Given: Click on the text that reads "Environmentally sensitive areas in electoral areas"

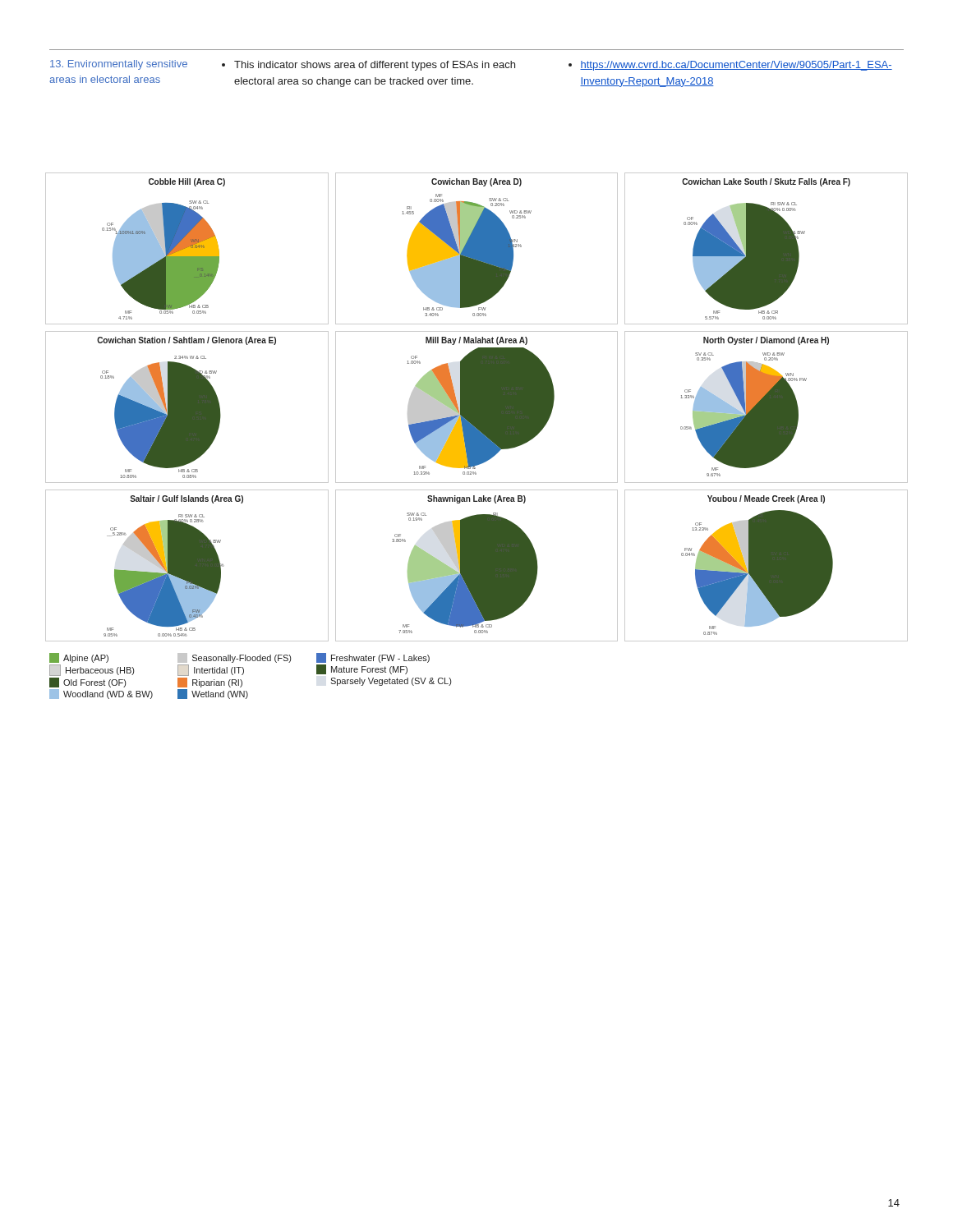Looking at the screenshot, I should click(118, 71).
